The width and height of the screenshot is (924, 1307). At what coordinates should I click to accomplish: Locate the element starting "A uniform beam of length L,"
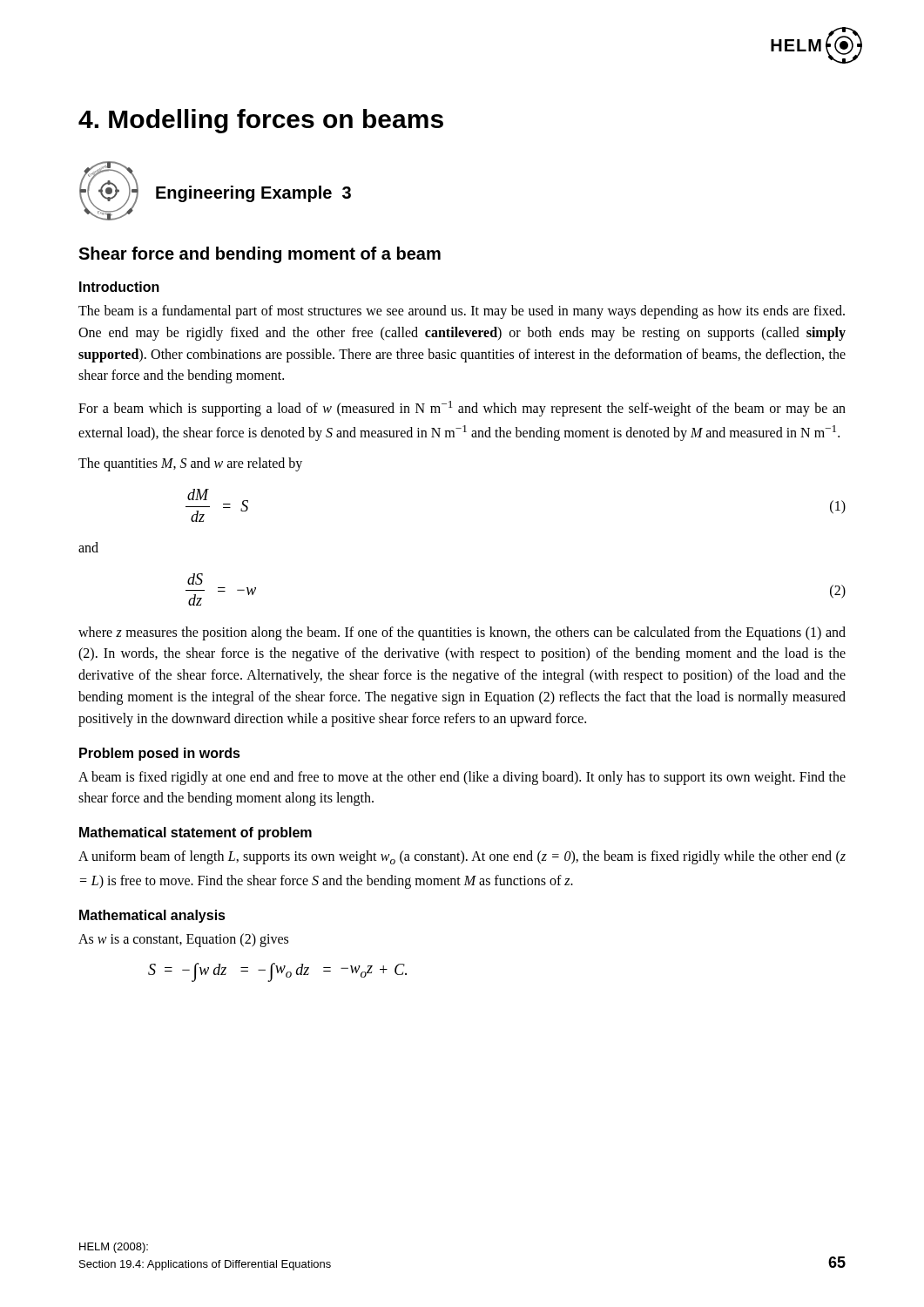pyautogui.click(x=462, y=869)
